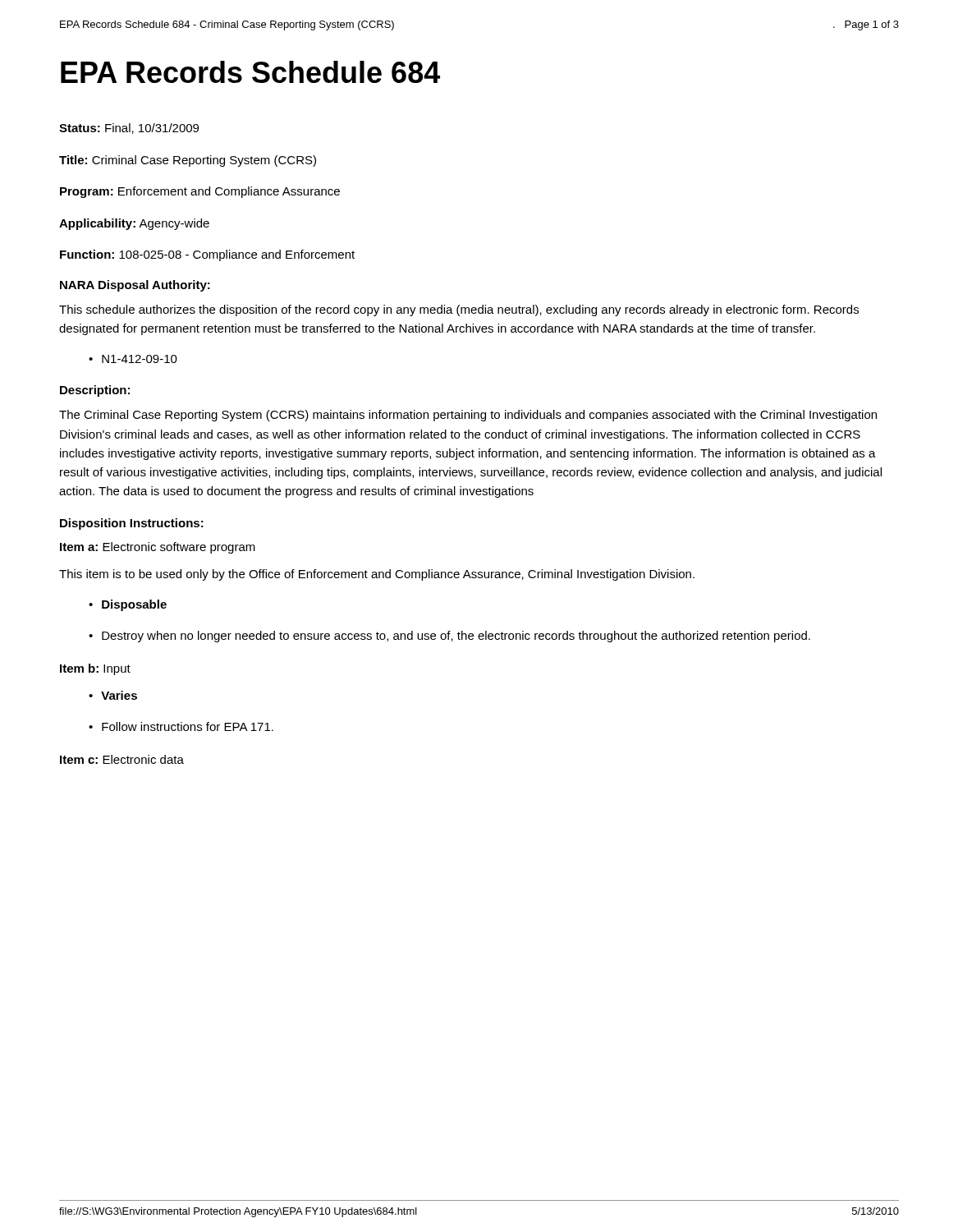This screenshot has width=958, height=1232.
Task: Select the block starting "Disposition Instructions:"
Action: pyautogui.click(x=132, y=522)
